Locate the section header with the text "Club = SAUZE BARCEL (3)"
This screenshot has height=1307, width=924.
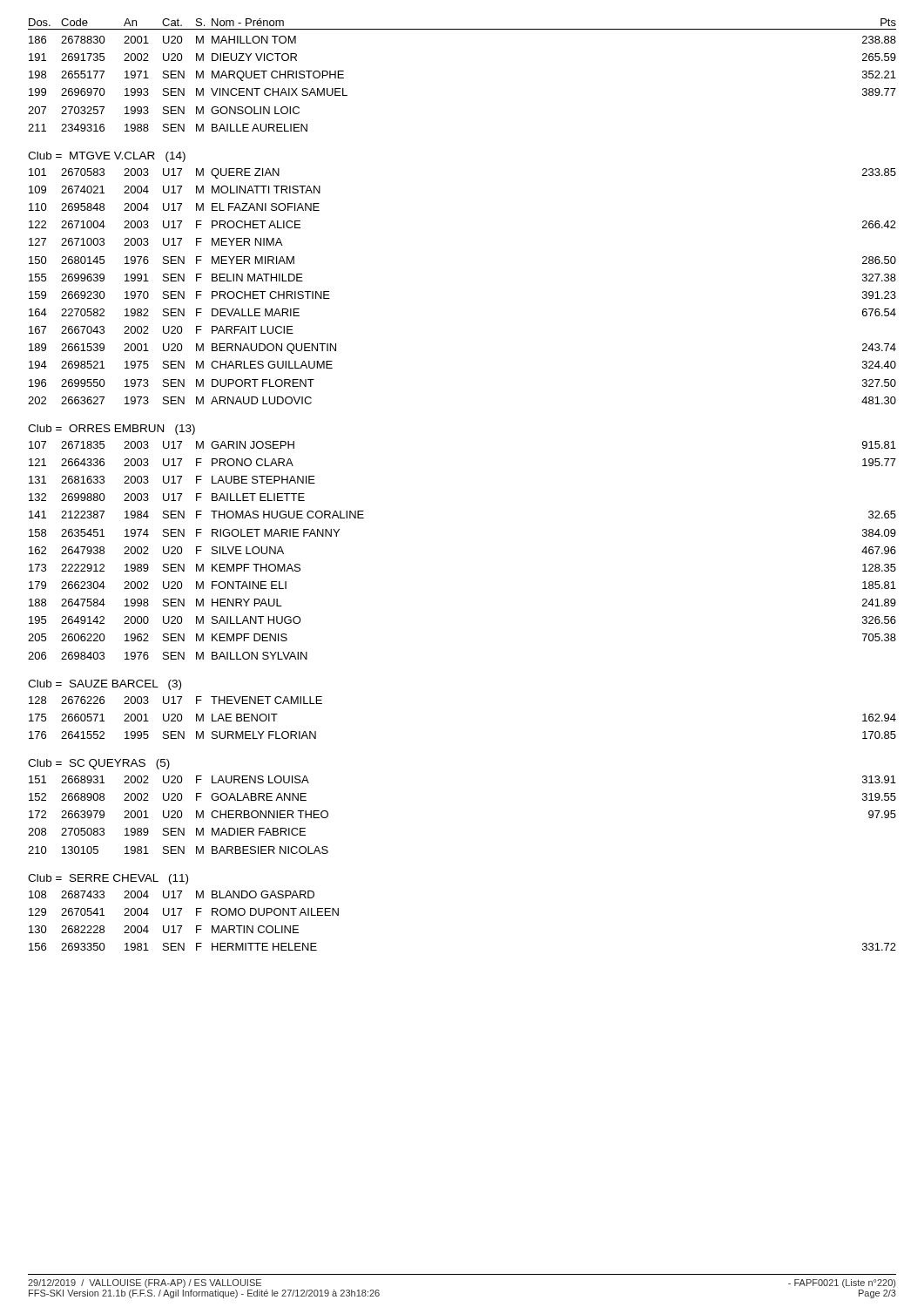[105, 683]
